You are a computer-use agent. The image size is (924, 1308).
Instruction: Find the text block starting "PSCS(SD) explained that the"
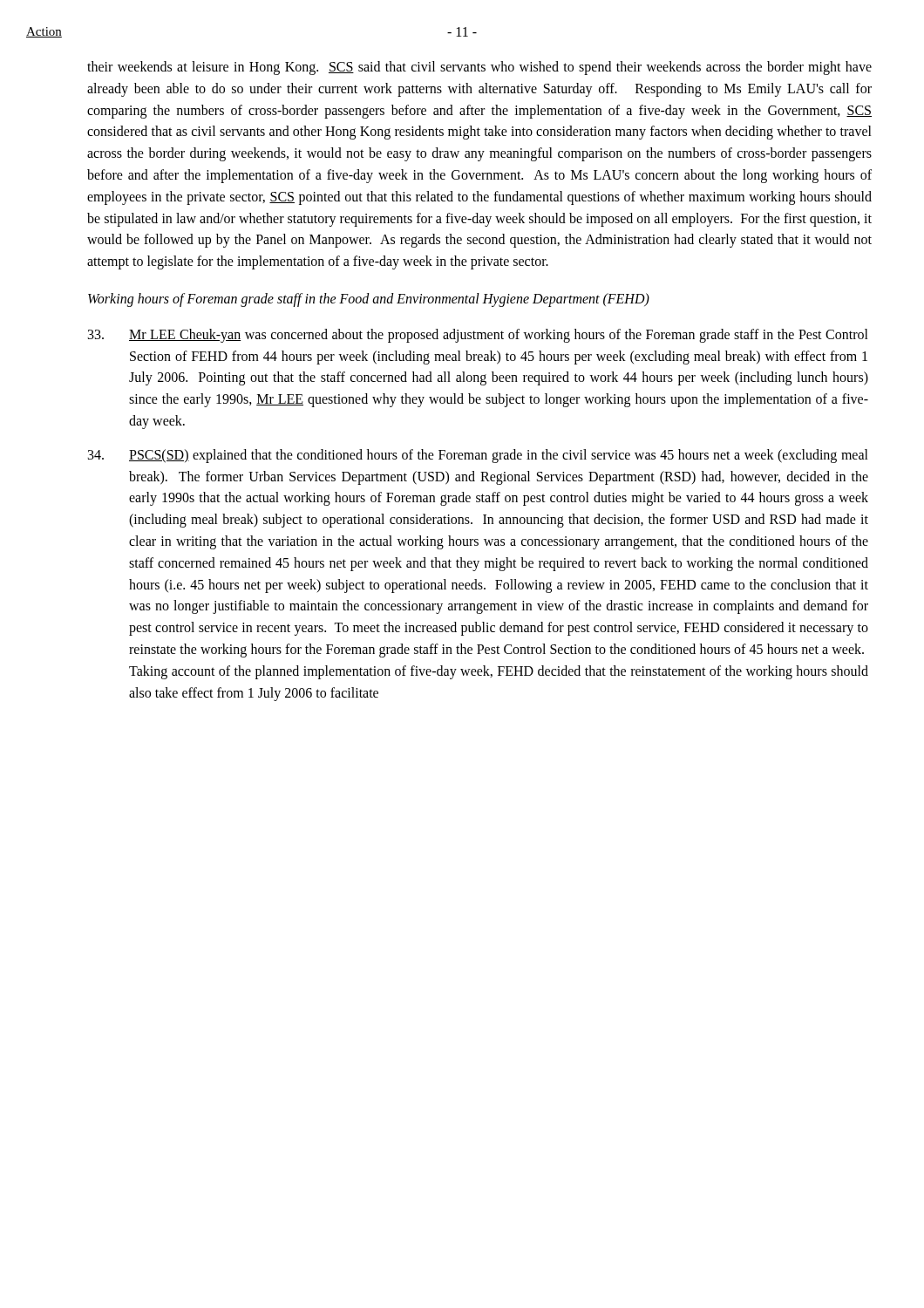pos(479,574)
